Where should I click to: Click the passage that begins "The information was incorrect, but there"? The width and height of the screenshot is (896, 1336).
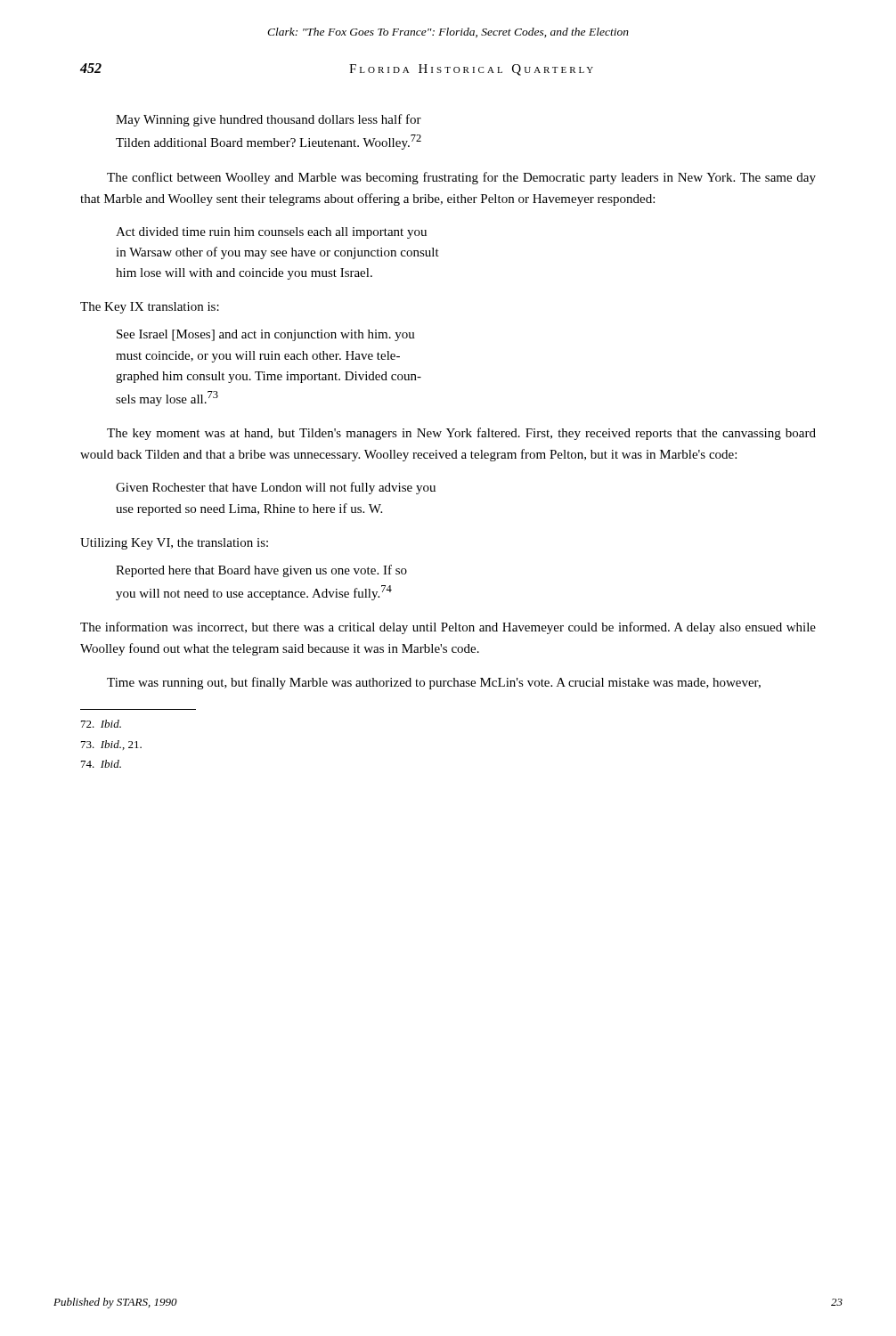coord(448,638)
